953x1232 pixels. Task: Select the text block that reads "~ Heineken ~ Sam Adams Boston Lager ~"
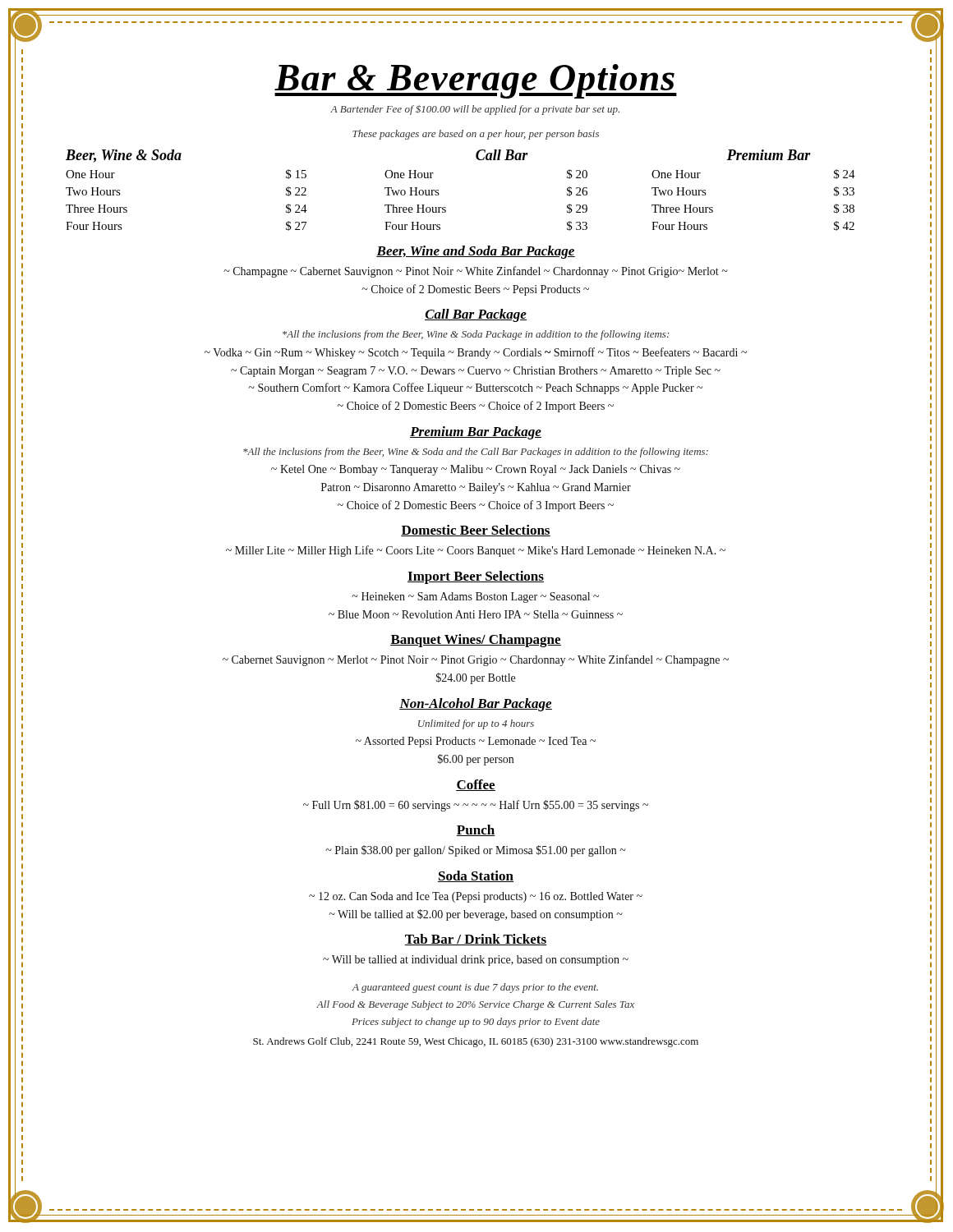click(476, 606)
